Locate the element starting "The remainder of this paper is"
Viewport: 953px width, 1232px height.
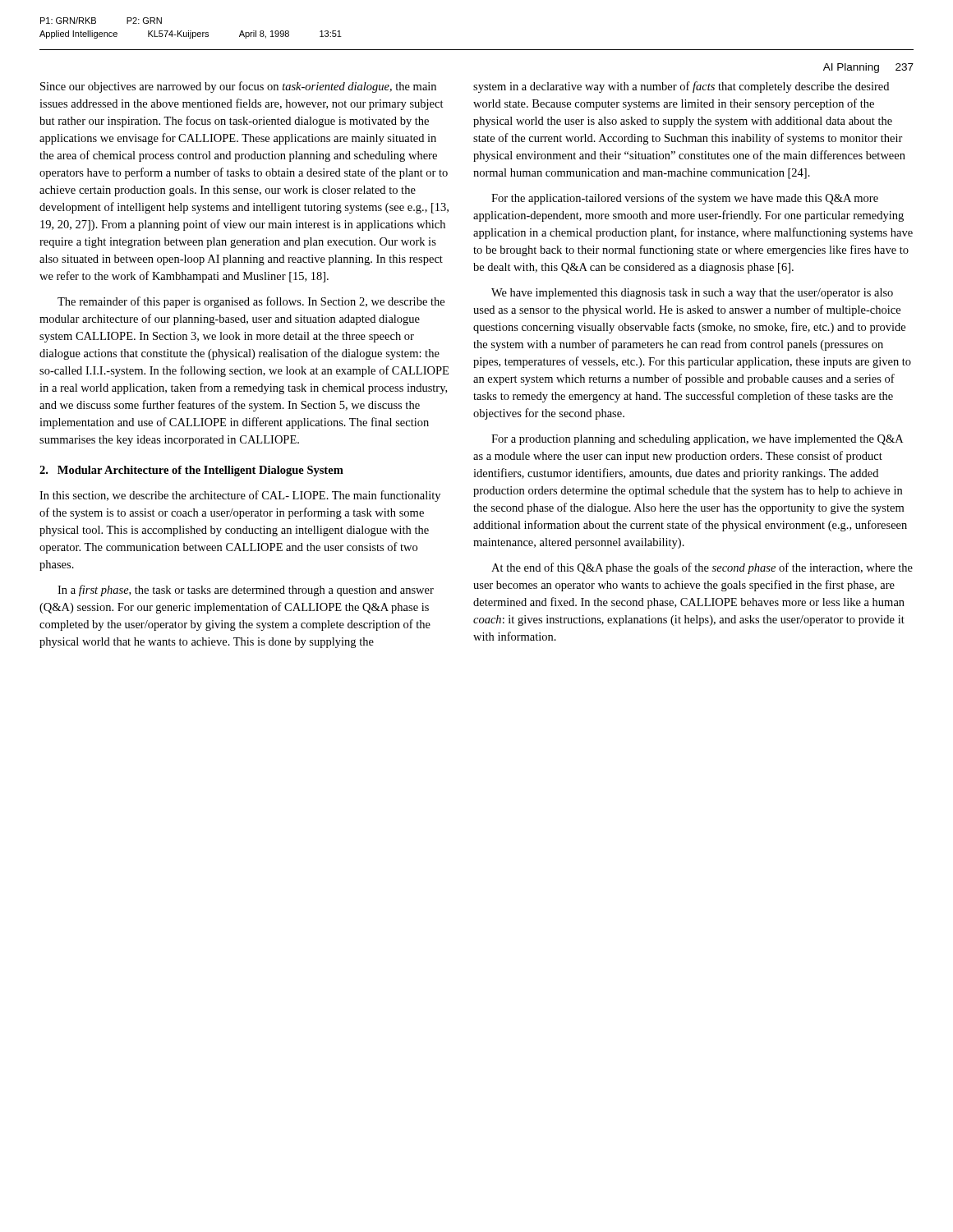point(245,371)
